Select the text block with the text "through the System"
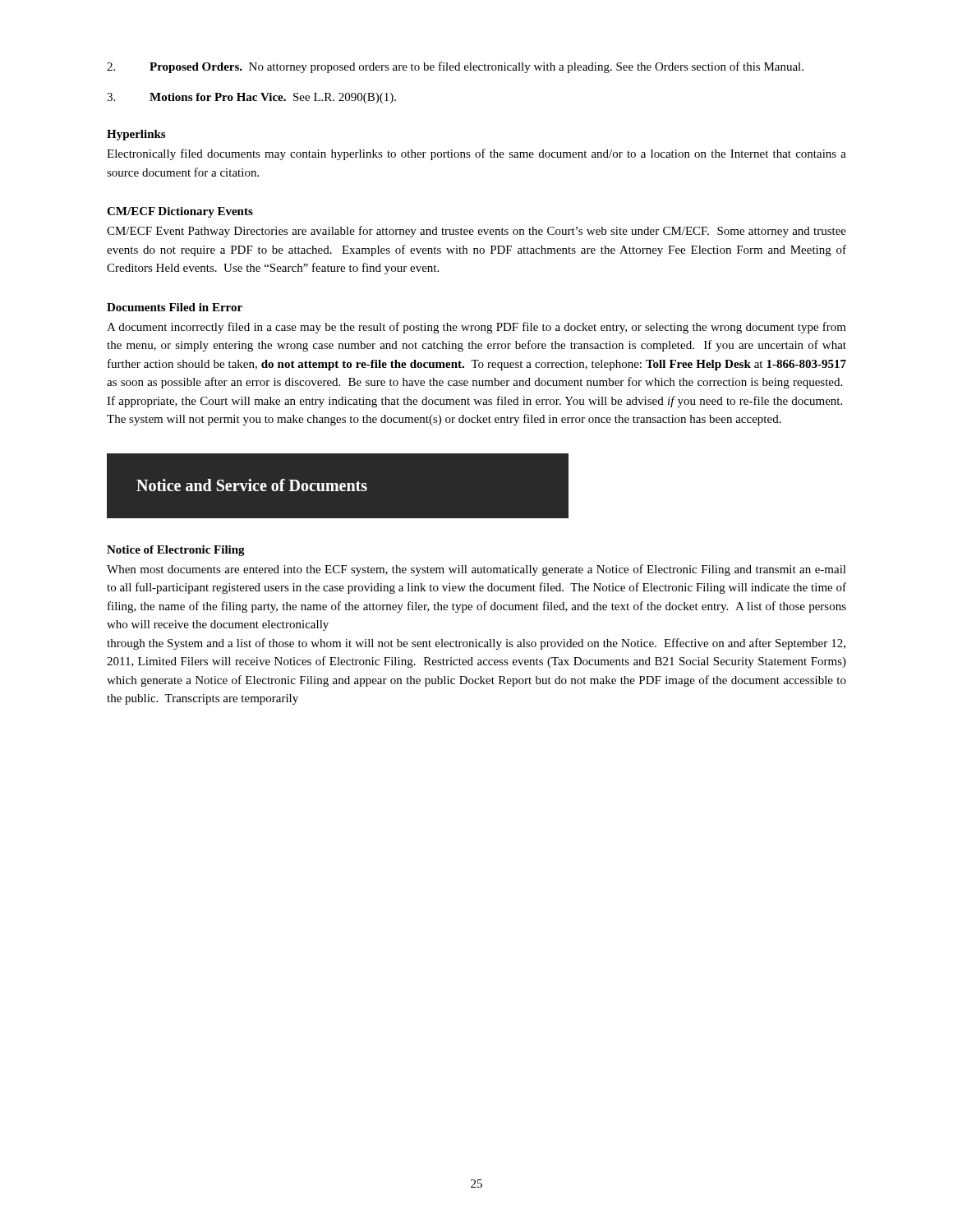 point(476,670)
